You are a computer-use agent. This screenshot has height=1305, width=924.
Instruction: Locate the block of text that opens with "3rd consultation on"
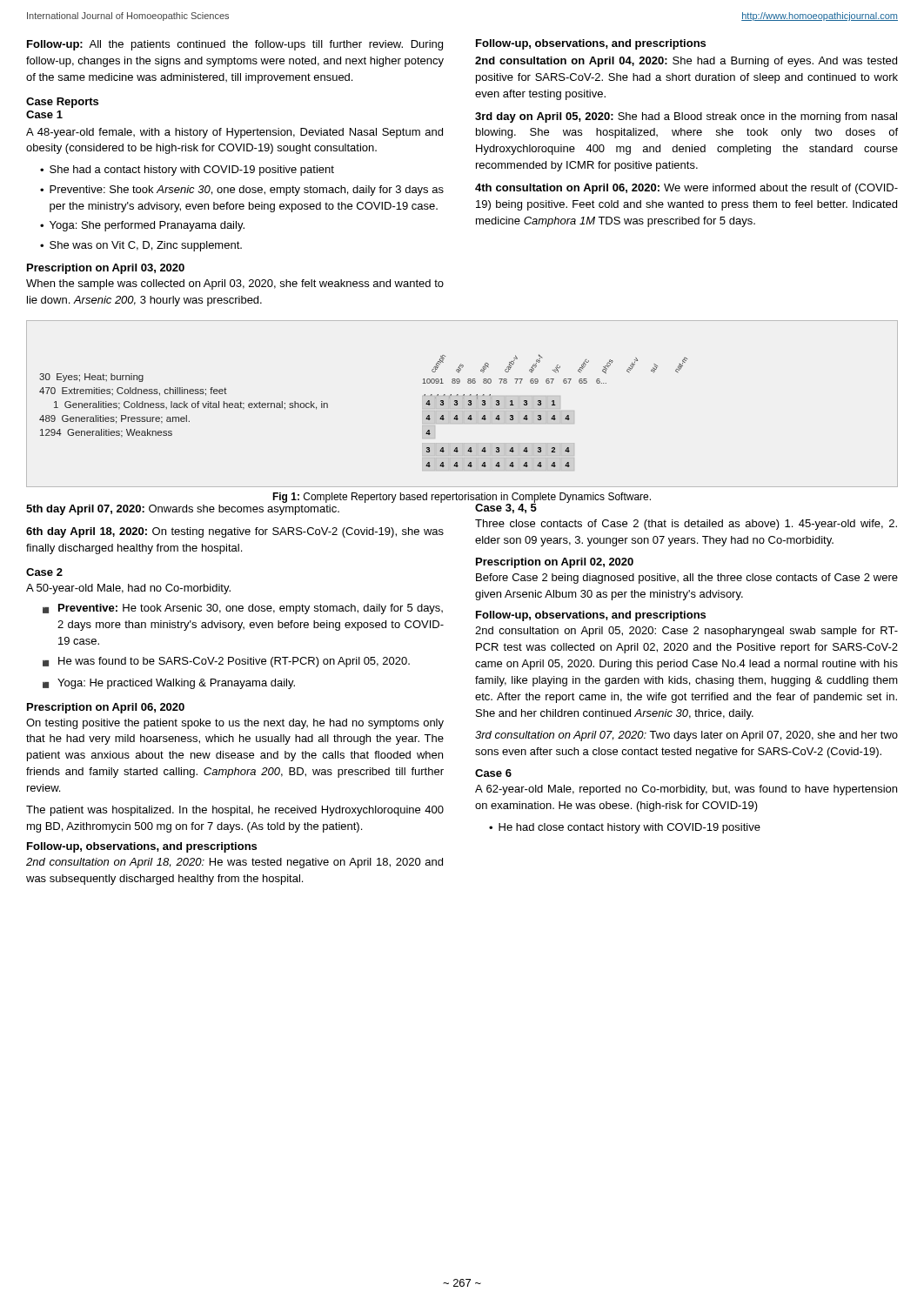[686, 743]
